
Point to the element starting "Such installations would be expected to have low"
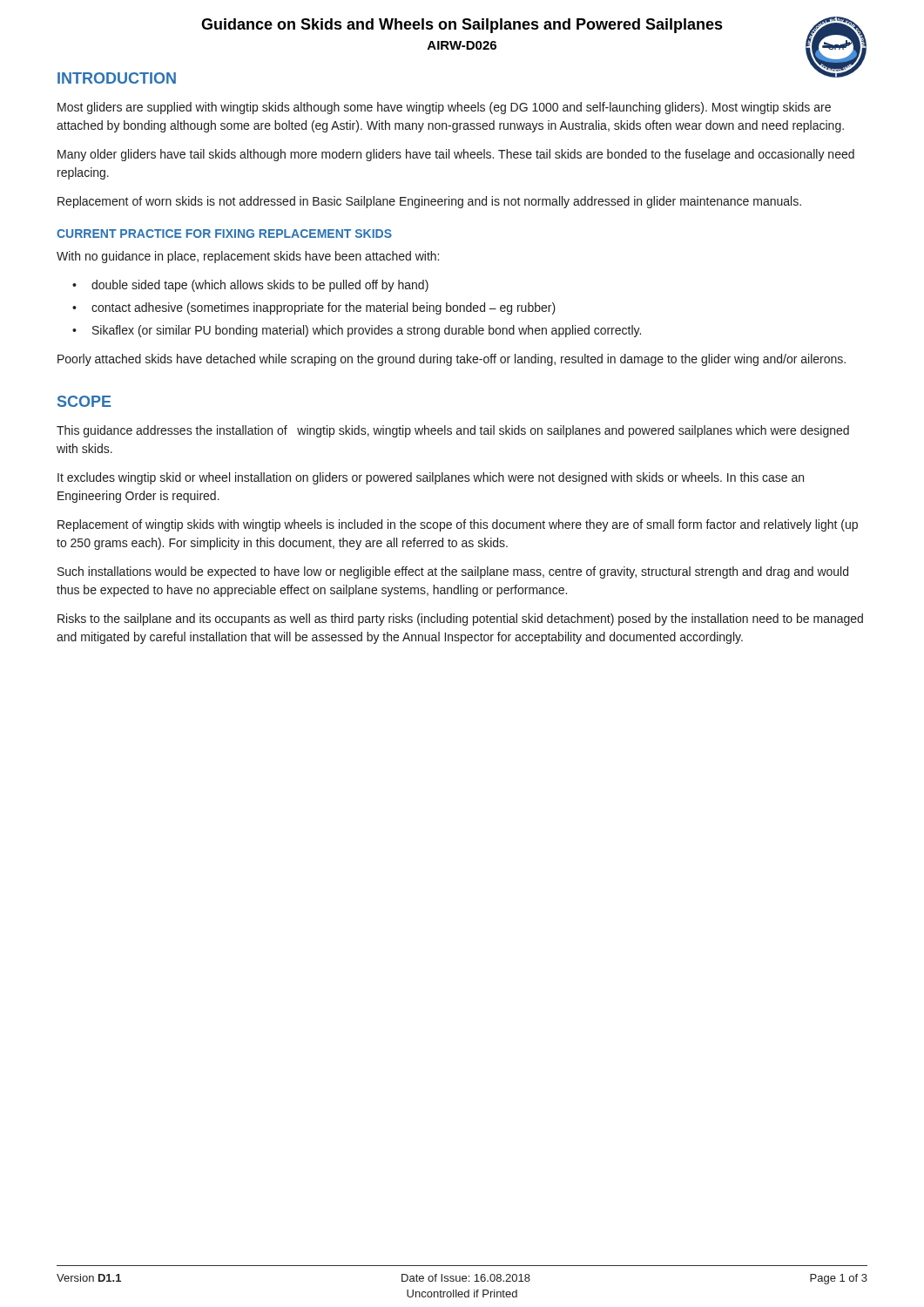click(453, 581)
